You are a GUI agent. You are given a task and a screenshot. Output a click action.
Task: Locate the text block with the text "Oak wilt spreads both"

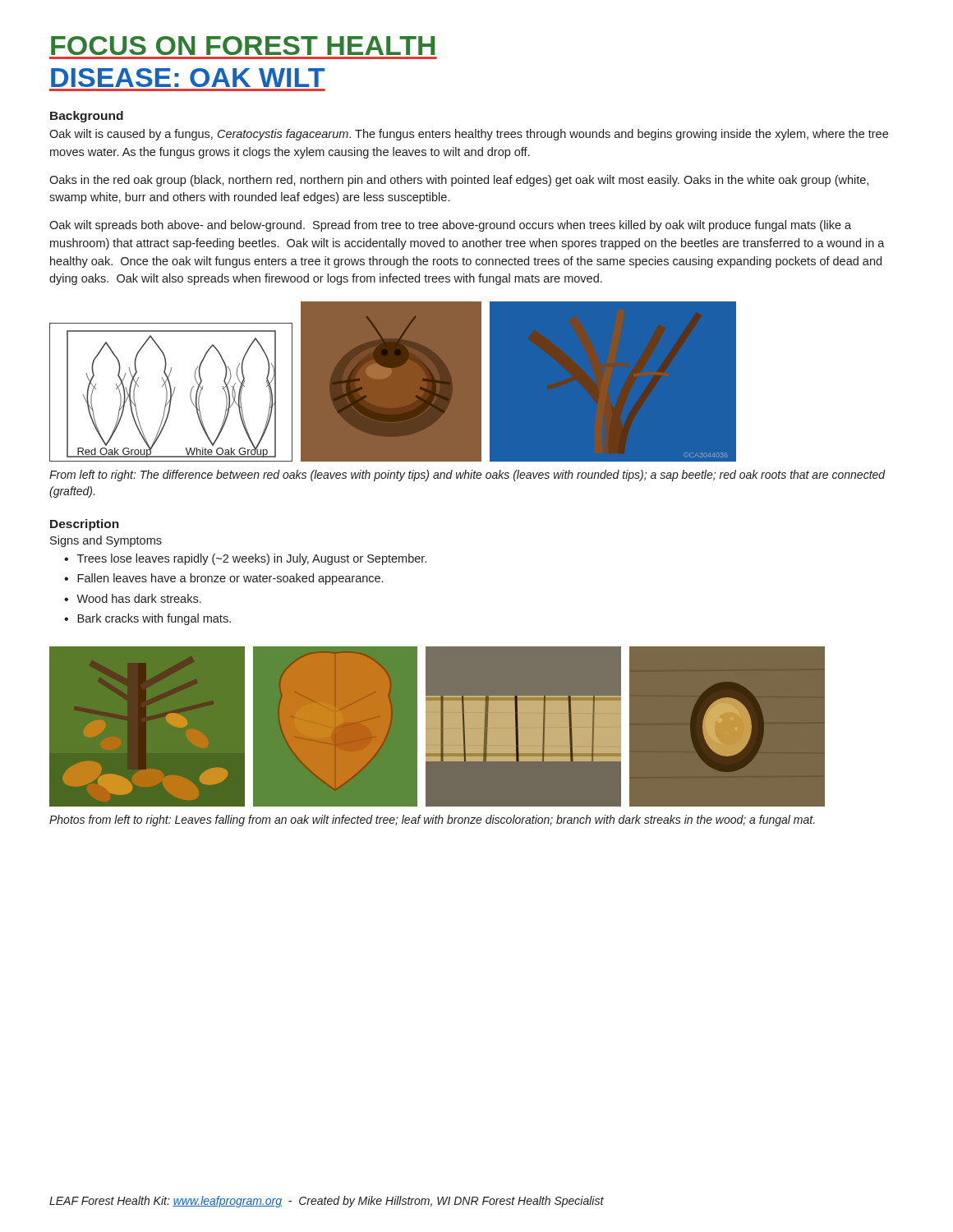pyautogui.click(x=467, y=252)
